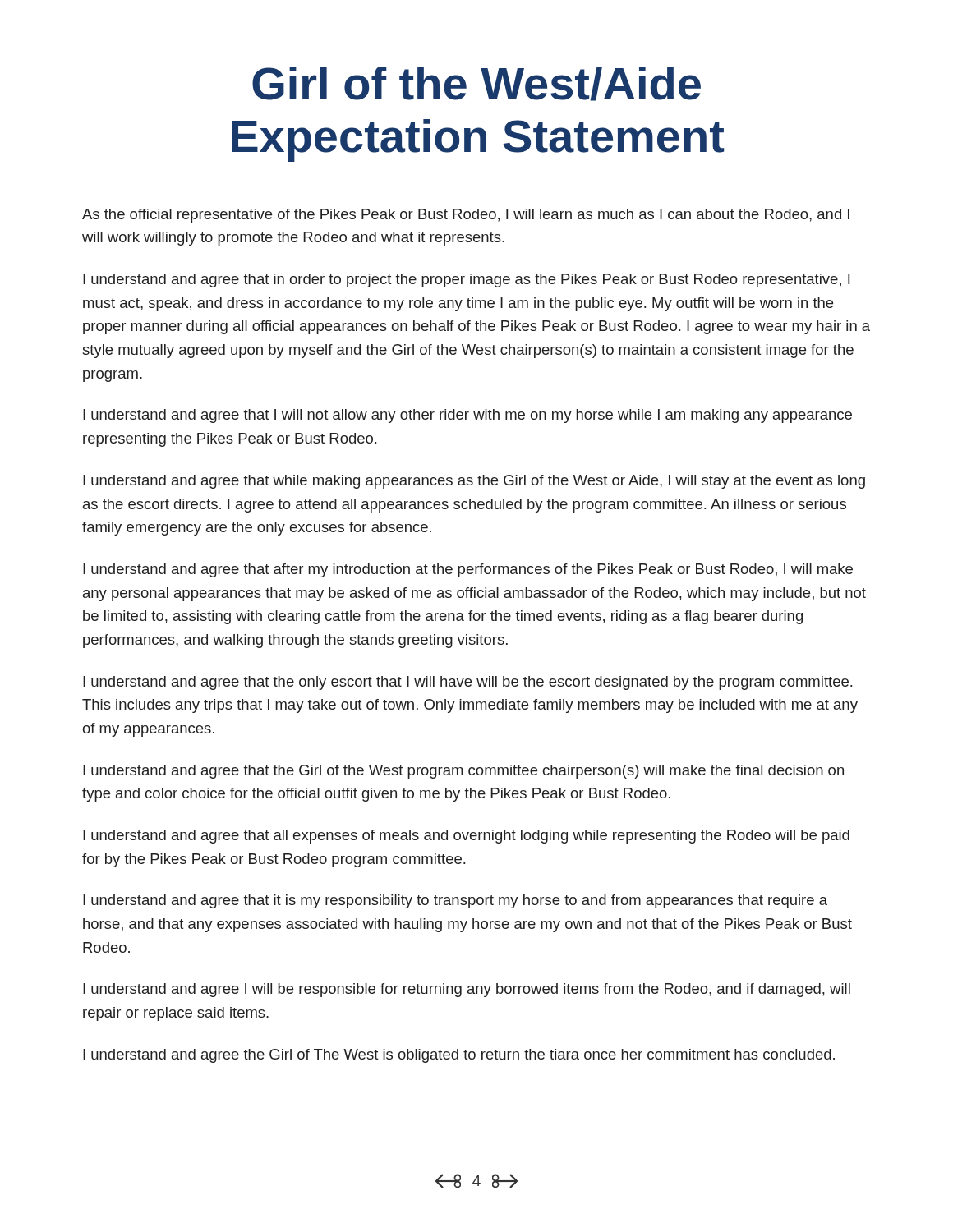
Task: Locate the block of text that opens with "I understand and agree that while making"
Action: point(474,504)
